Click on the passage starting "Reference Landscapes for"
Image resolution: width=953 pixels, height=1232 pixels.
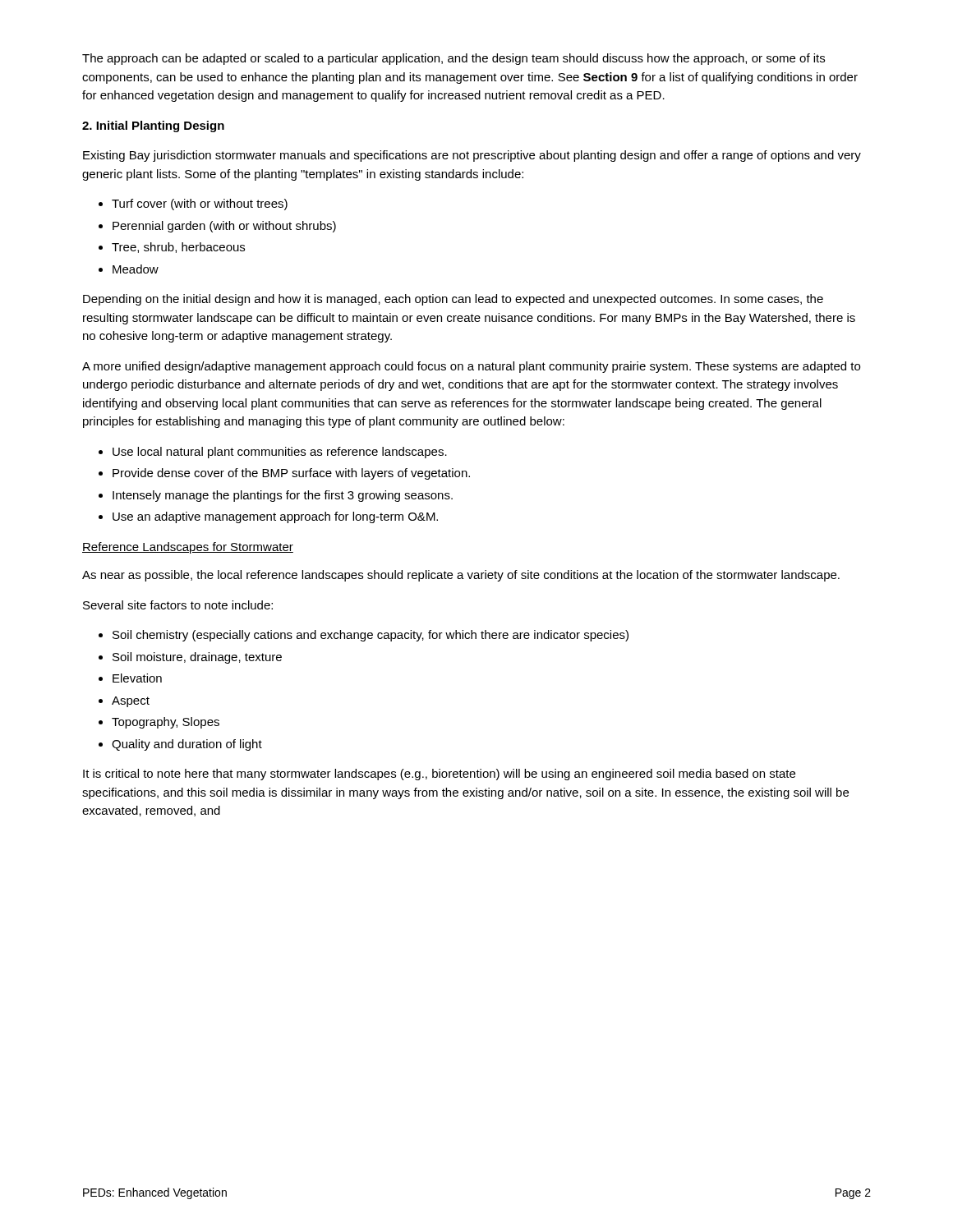(188, 548)
